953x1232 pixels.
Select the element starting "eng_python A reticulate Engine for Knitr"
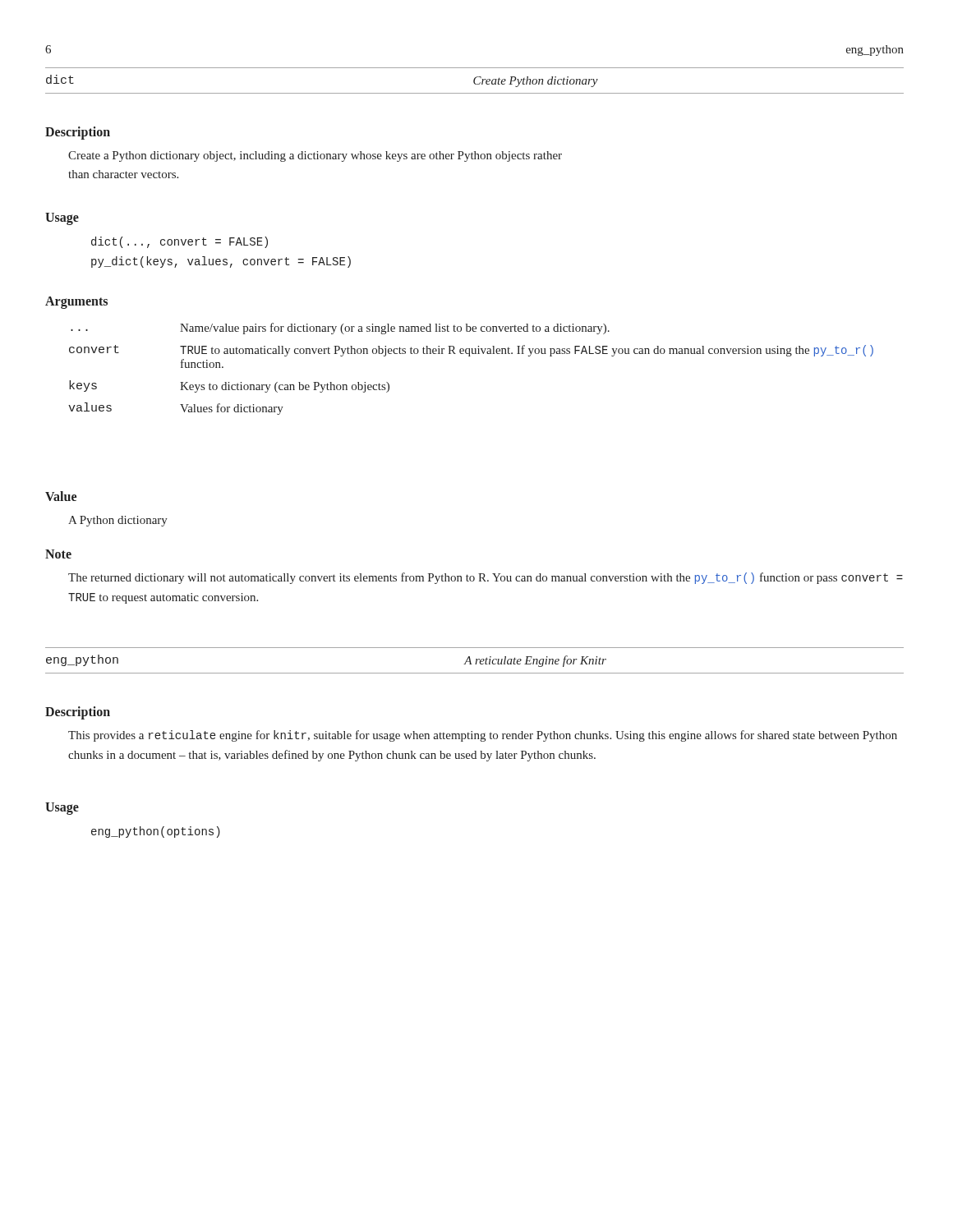click(474, 660)
